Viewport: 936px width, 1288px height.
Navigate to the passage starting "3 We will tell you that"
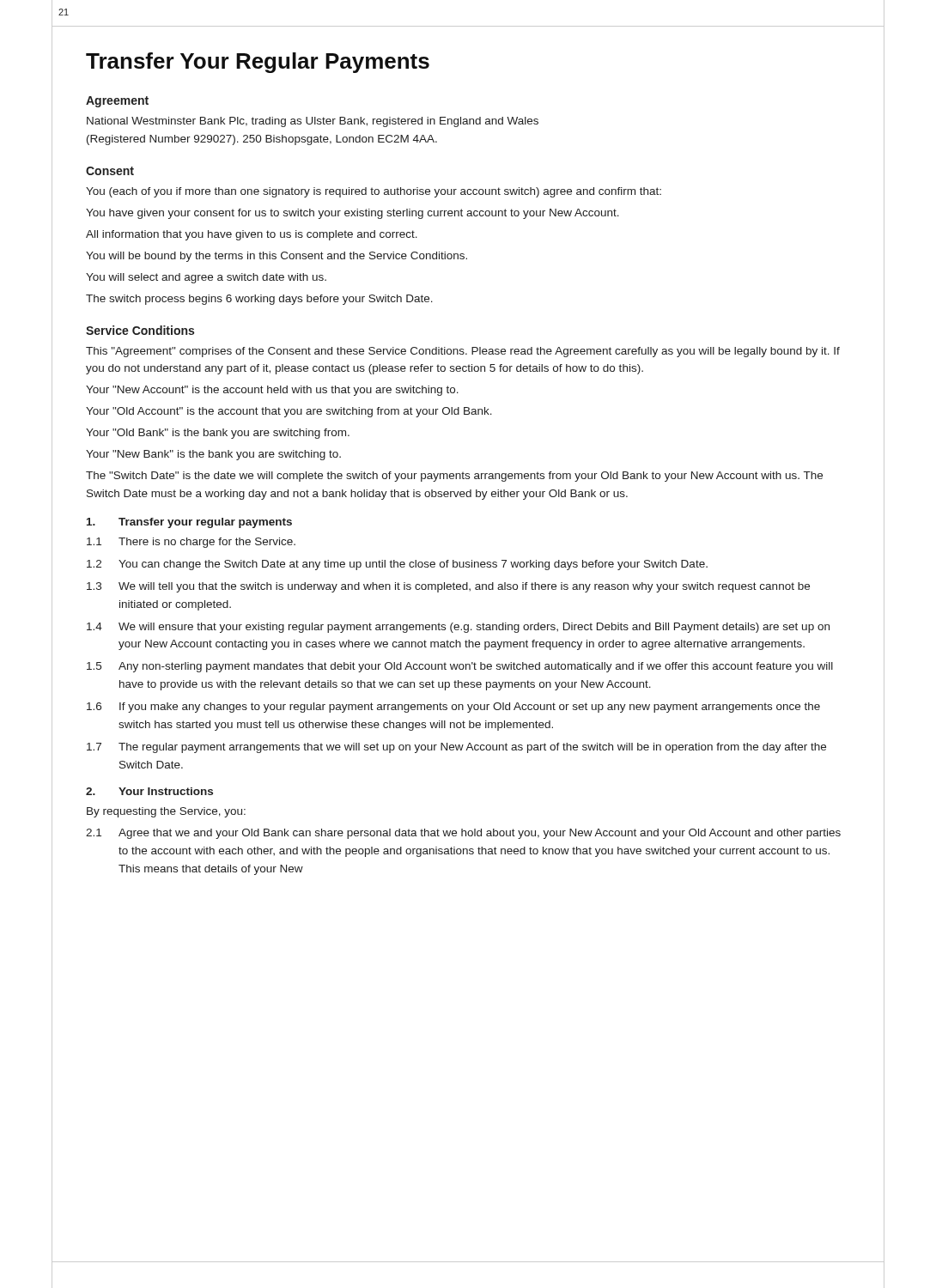pos(468,596)
